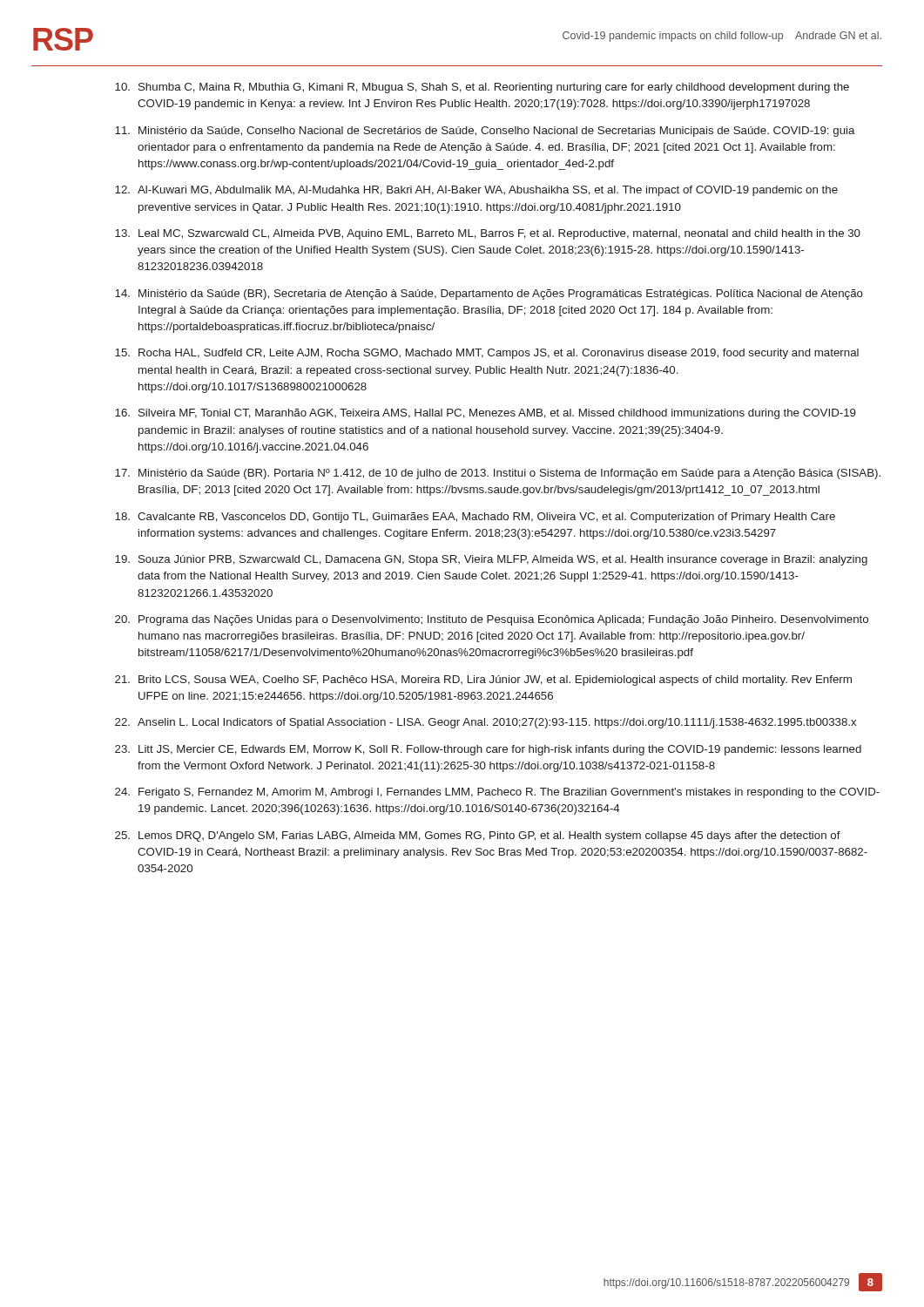
Task: Find the block on this page that starts "24. Ferigato S, Fernandez M, Amorim M,"
Action: (x=493, y=800)
